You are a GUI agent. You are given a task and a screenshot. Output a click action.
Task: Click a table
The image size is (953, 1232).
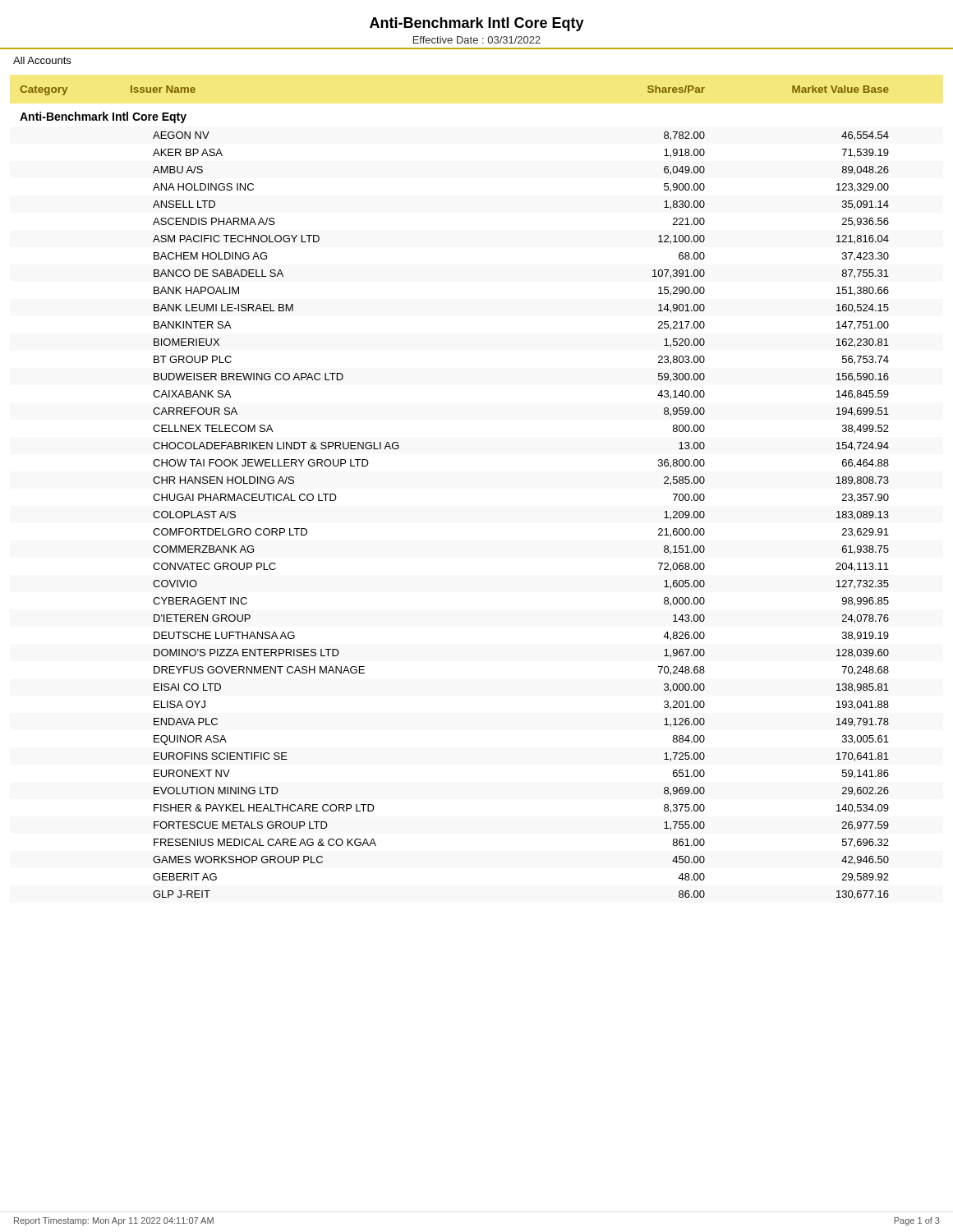pyautogui.click(x=476, y=489)
